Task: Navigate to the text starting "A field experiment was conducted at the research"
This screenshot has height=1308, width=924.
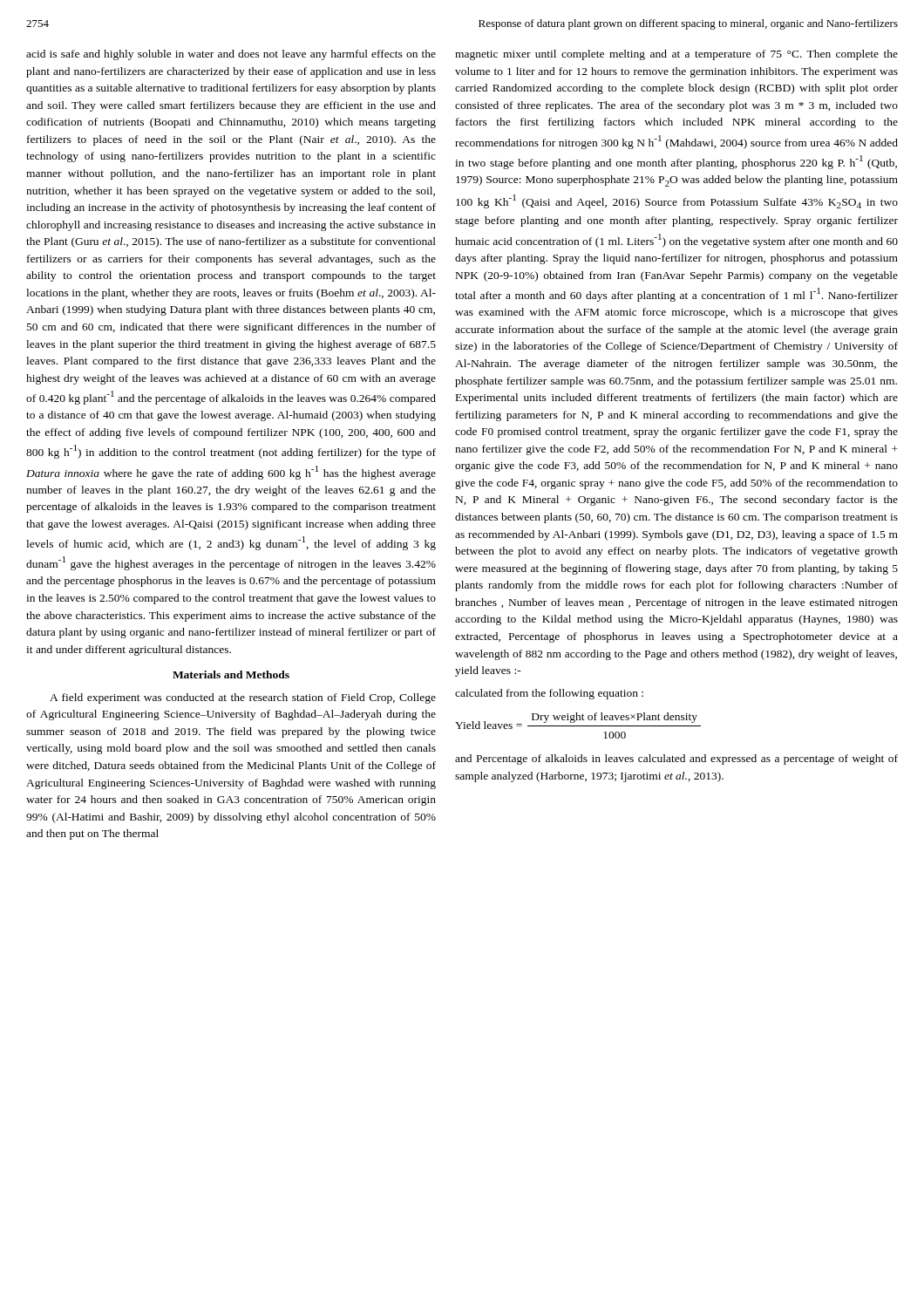Action: [x=231, y=765]
